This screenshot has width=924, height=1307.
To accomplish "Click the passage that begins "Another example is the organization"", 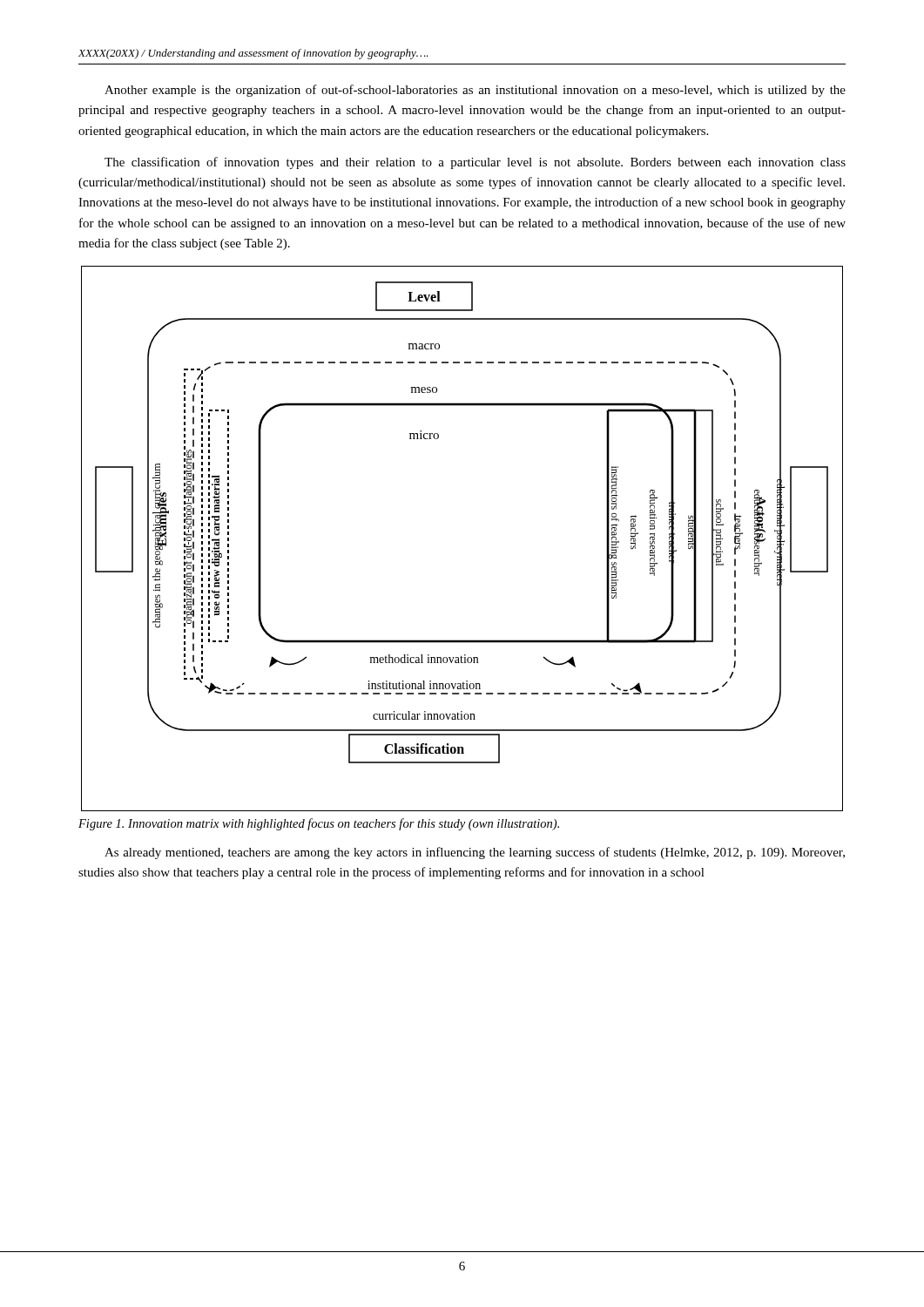I will point(462,111).
